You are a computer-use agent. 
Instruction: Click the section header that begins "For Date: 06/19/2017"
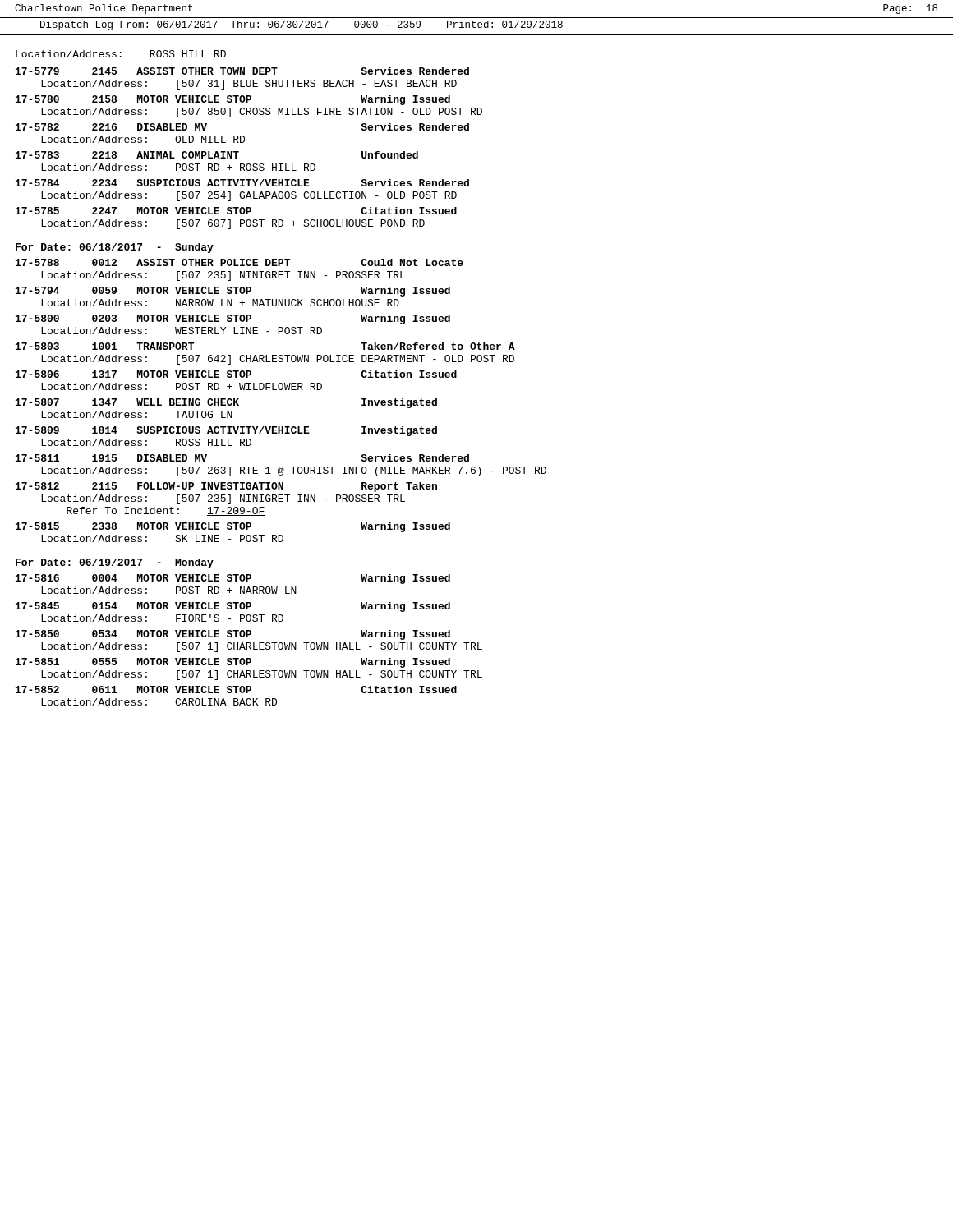click(114, 563)
